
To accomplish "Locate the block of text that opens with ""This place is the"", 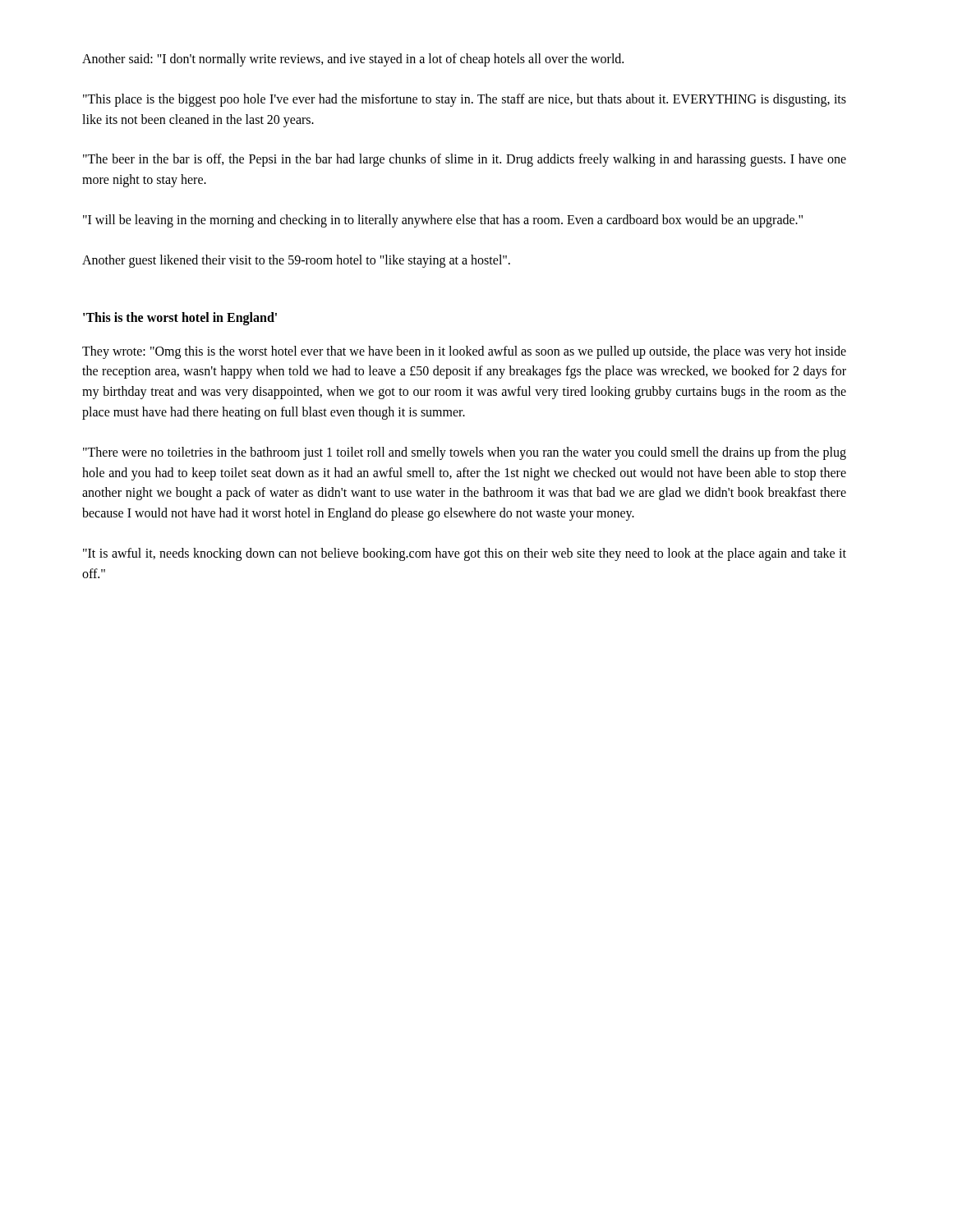I will point(464,109).
